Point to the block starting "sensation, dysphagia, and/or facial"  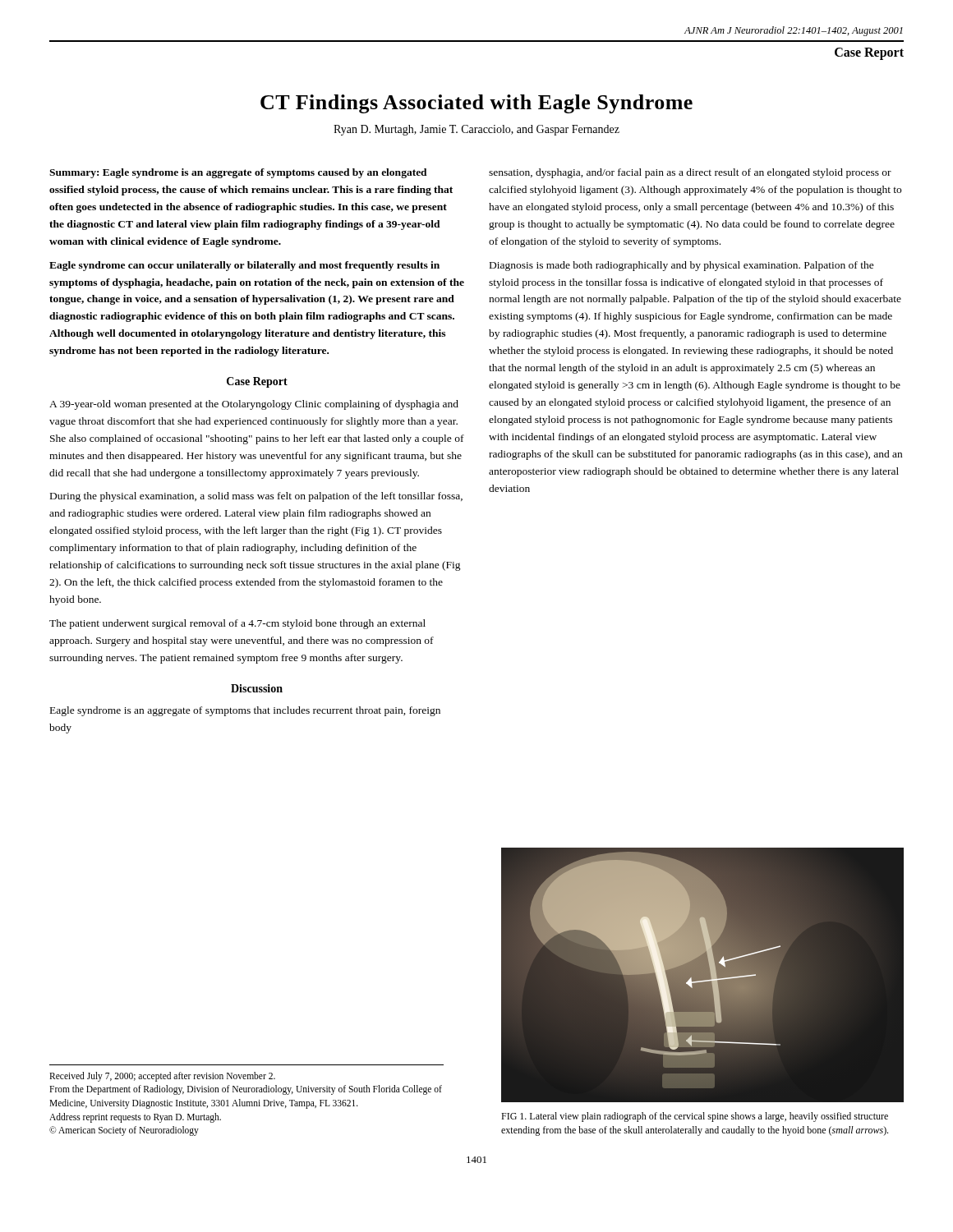(696, 331)
